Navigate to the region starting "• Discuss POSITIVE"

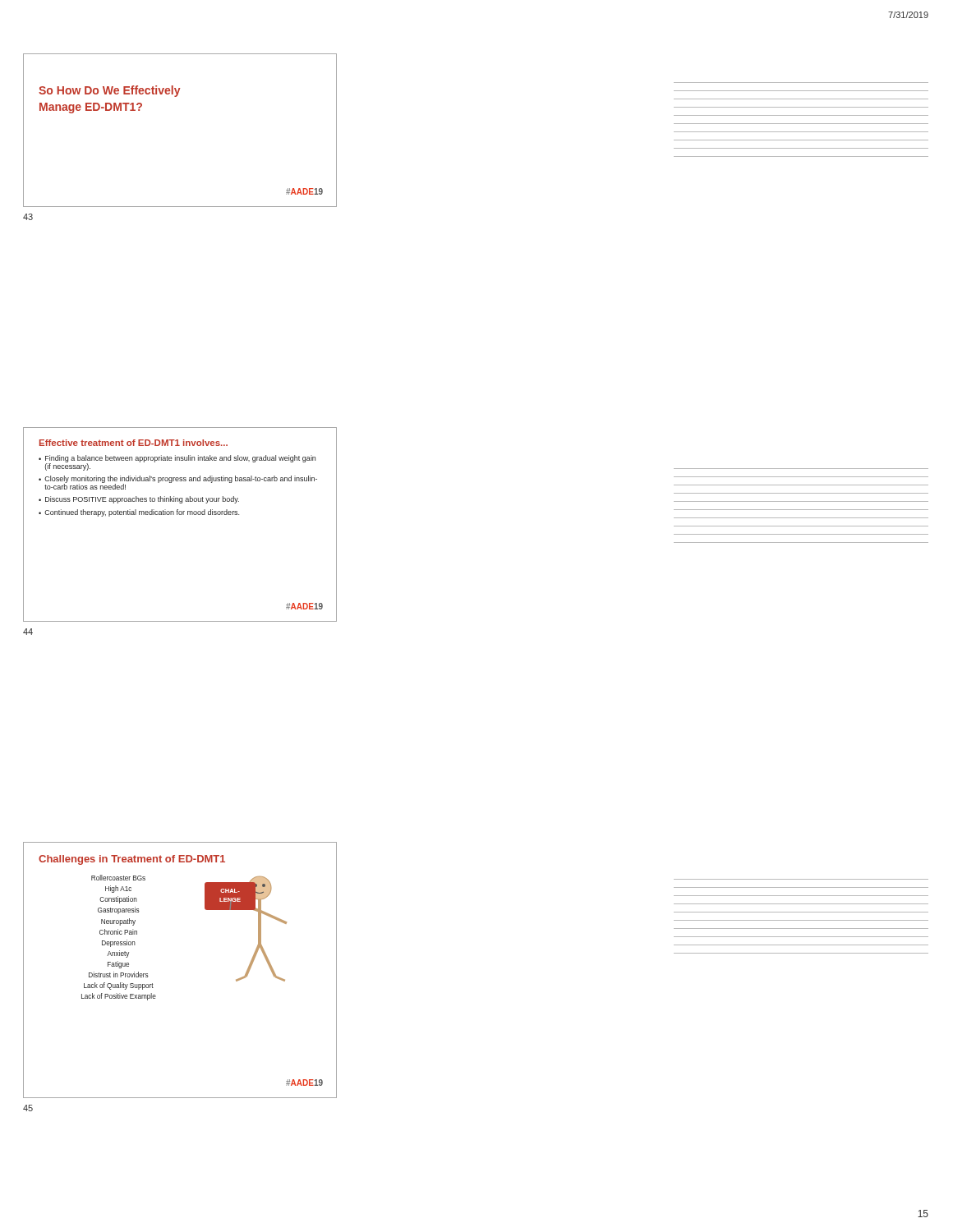(139, 500)
